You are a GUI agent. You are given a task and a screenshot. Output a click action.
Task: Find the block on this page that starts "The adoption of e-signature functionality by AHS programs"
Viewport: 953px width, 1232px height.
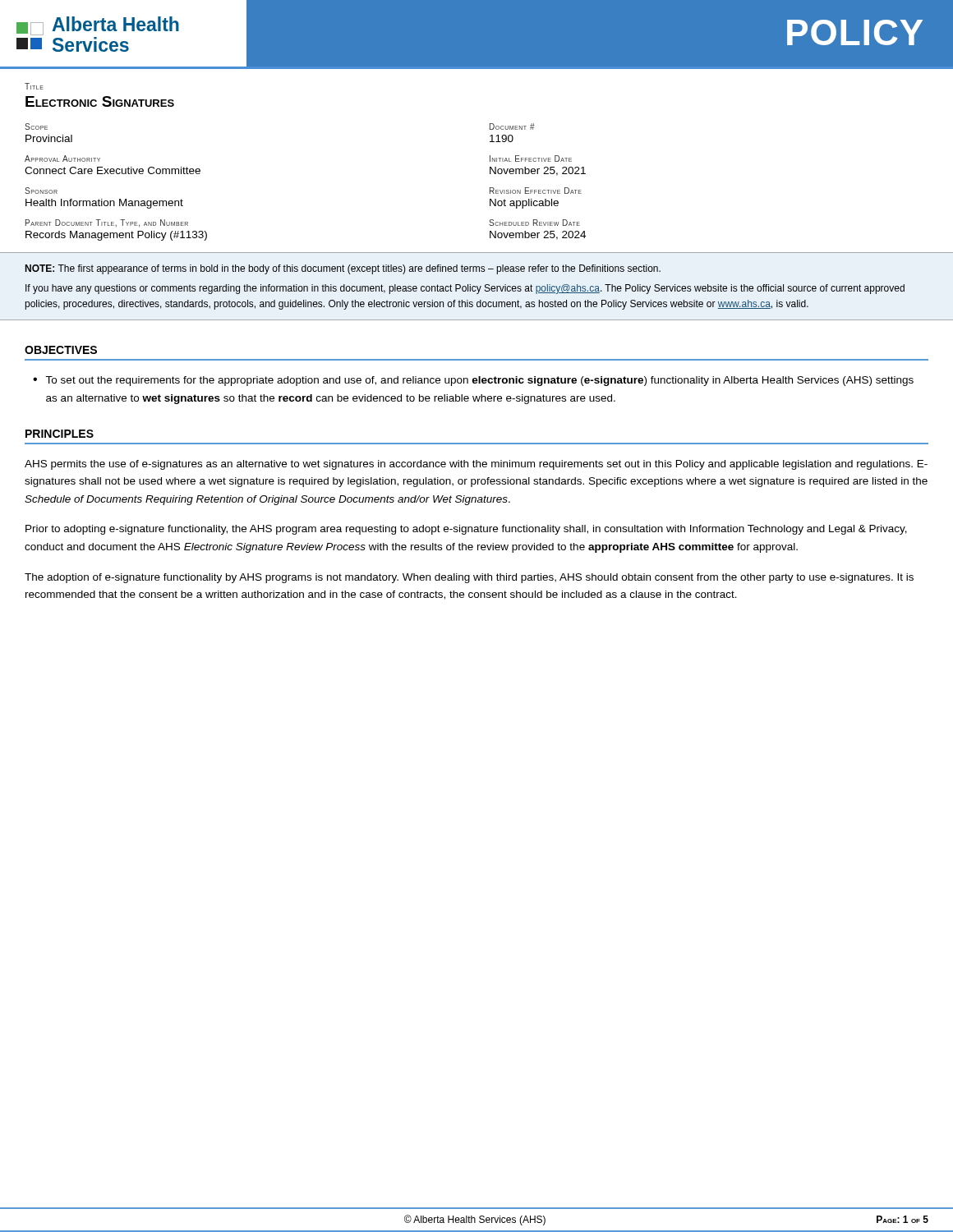469,585
